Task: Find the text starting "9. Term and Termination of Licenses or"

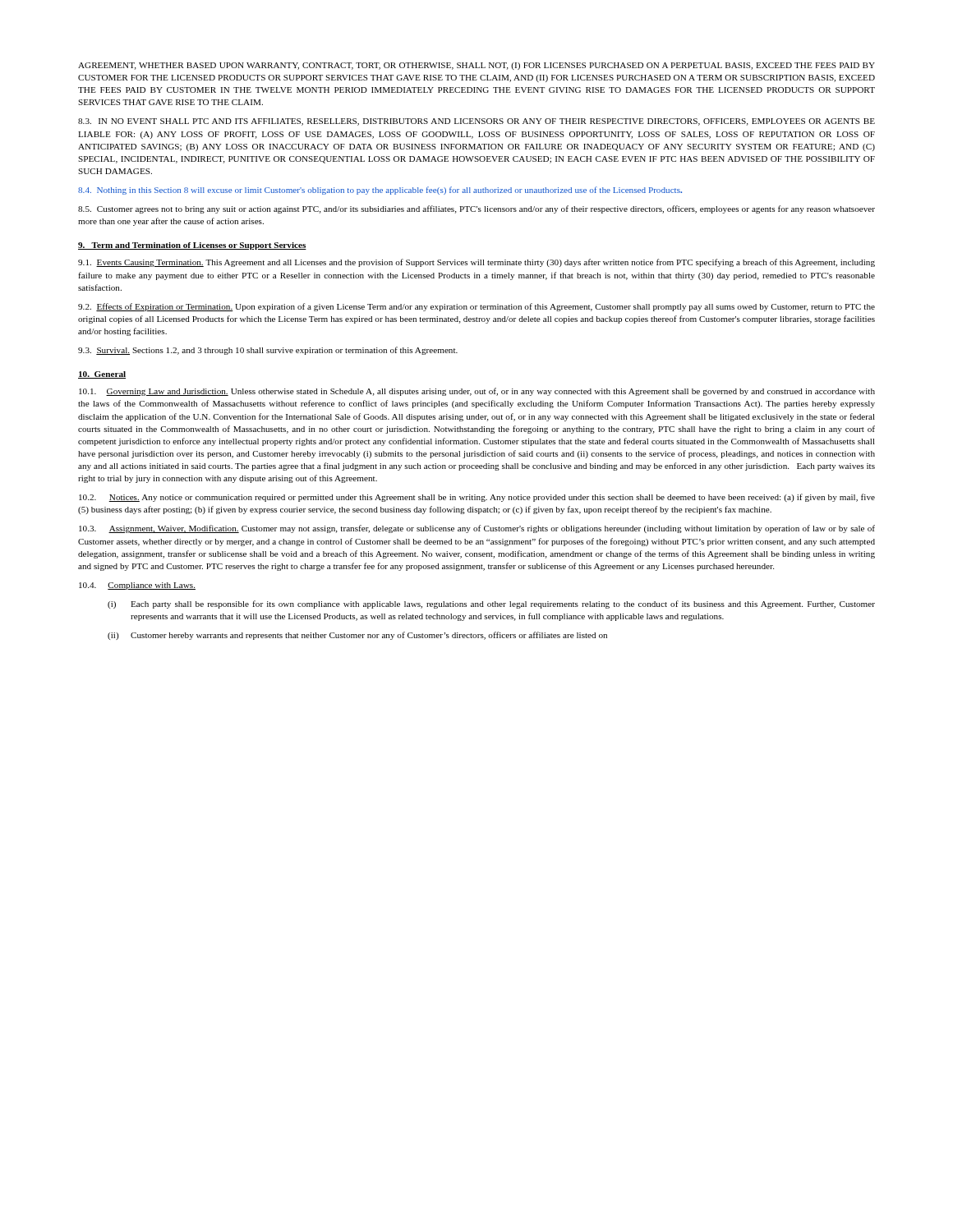Action: (192, 245)
